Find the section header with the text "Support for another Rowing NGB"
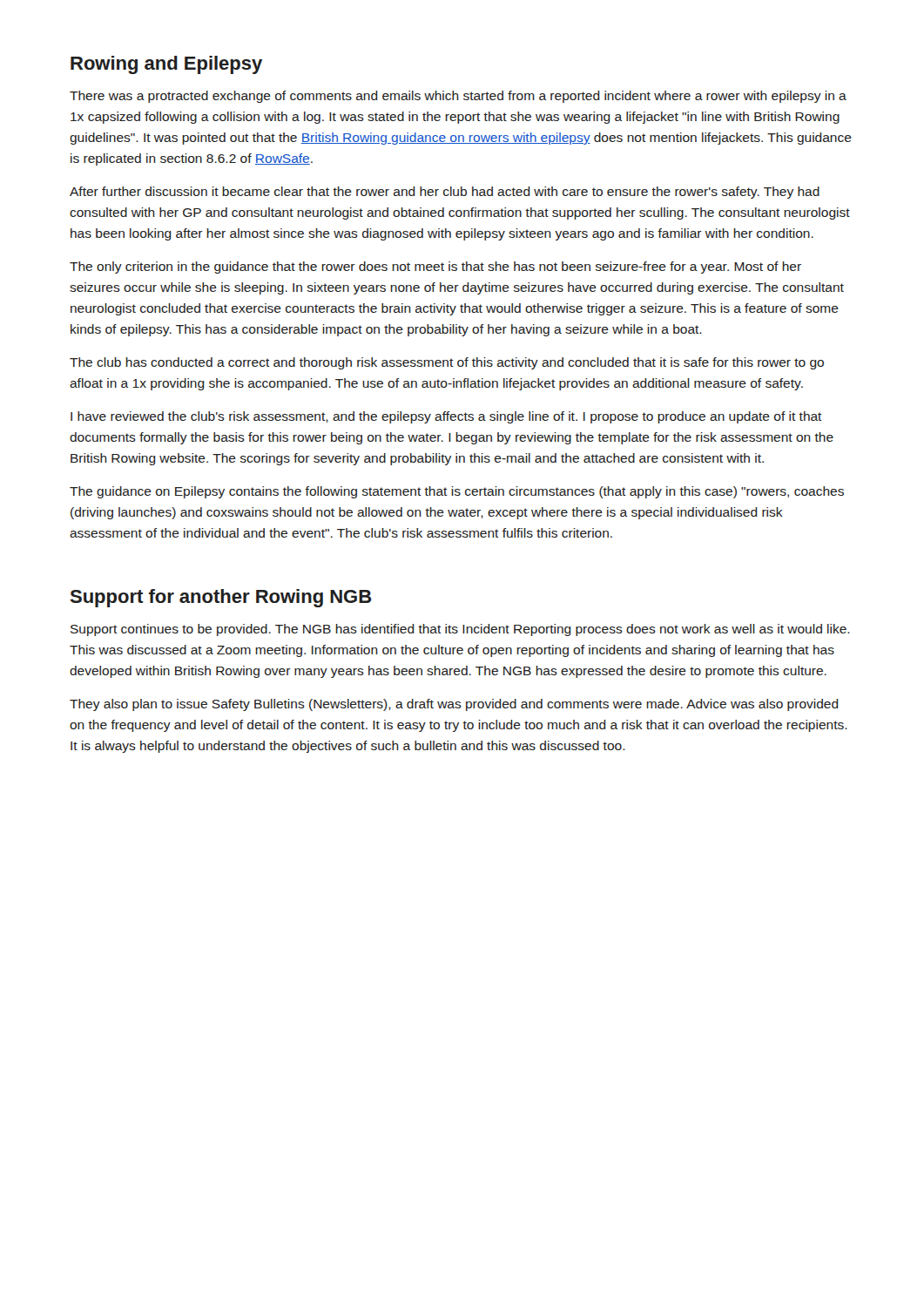 pyautogui.click(x=221, y=597)
